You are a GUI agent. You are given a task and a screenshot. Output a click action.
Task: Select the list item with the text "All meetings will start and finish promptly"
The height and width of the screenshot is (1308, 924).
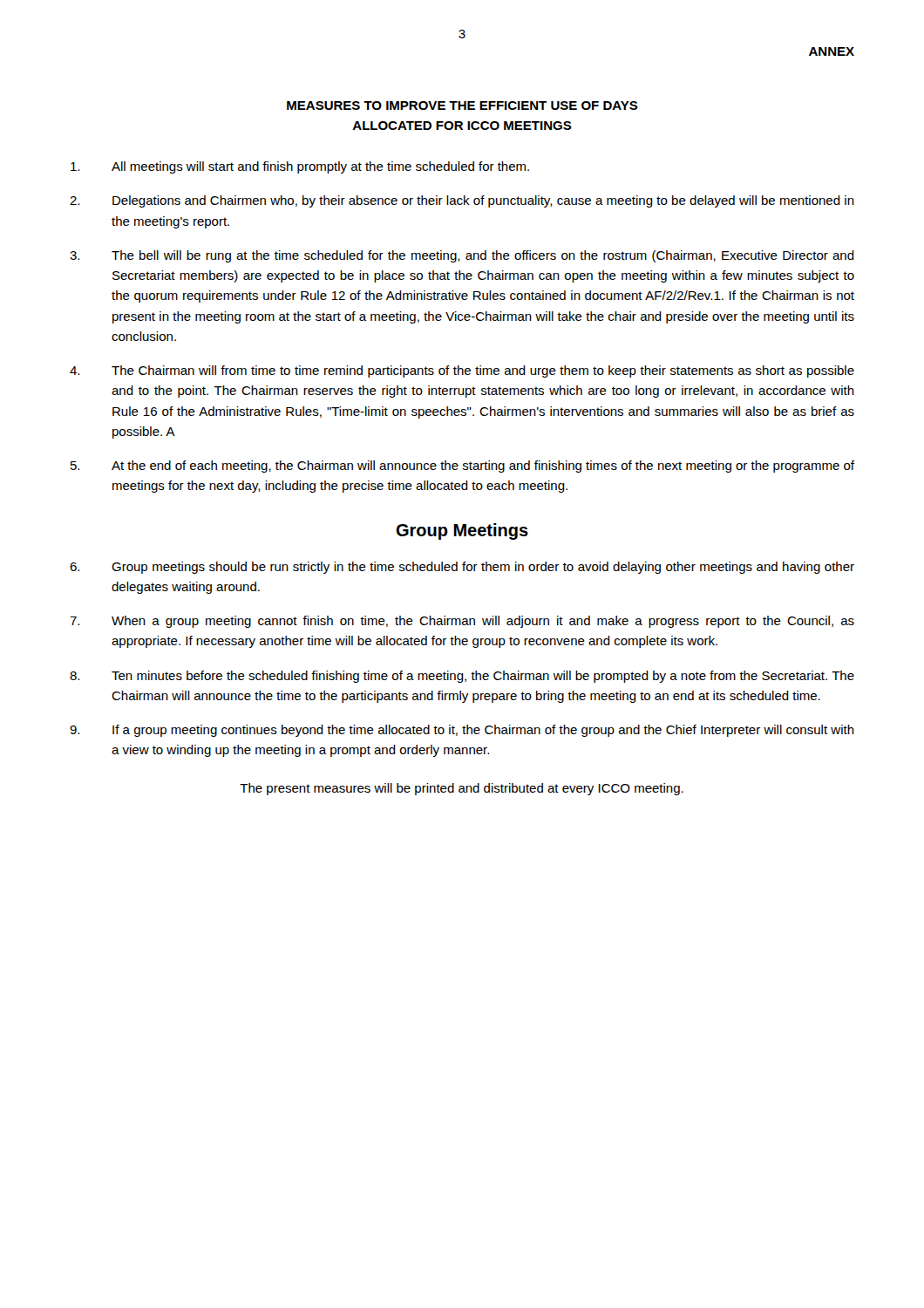462,166
